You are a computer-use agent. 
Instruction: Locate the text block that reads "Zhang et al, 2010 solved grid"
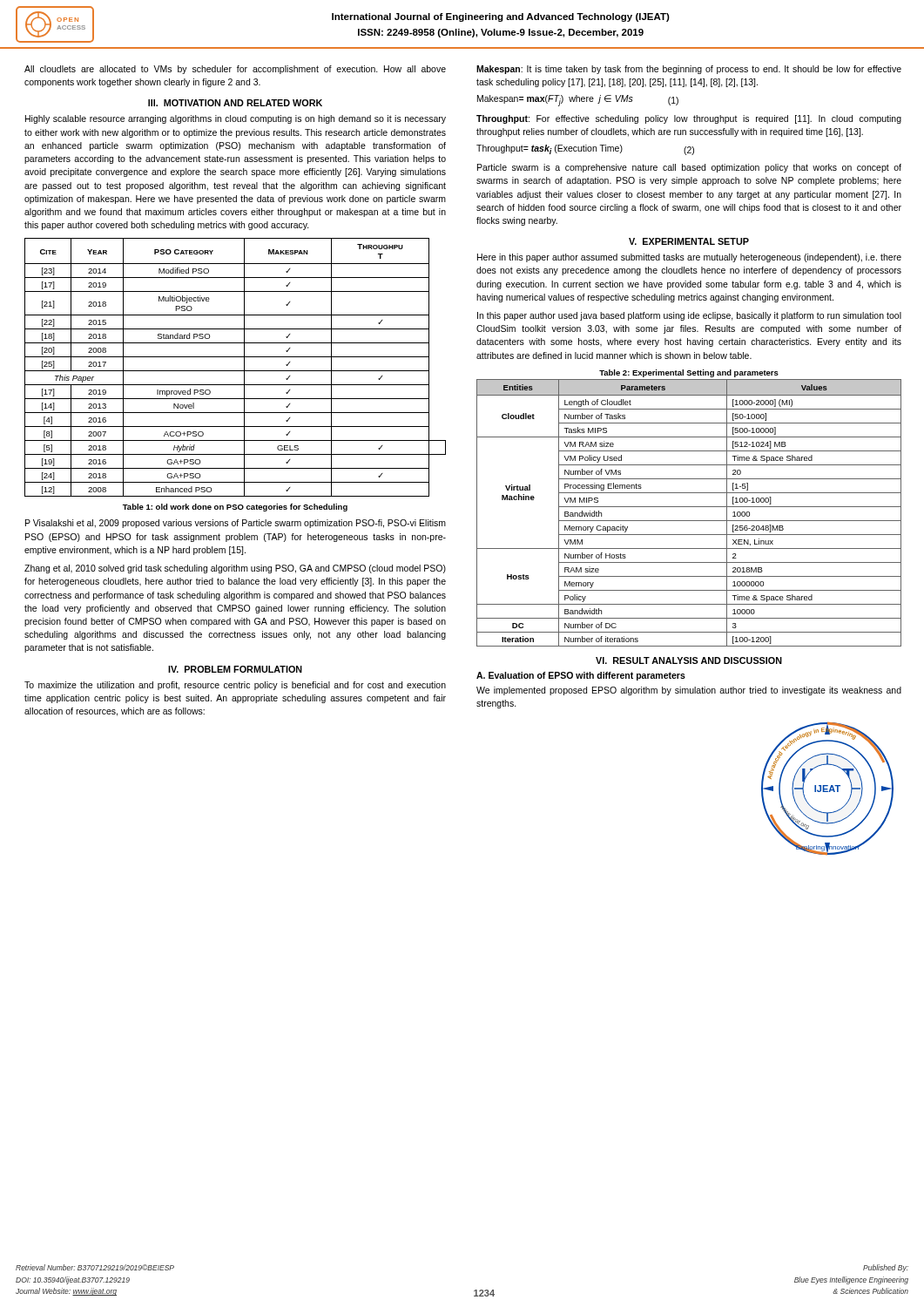[235, 608]
